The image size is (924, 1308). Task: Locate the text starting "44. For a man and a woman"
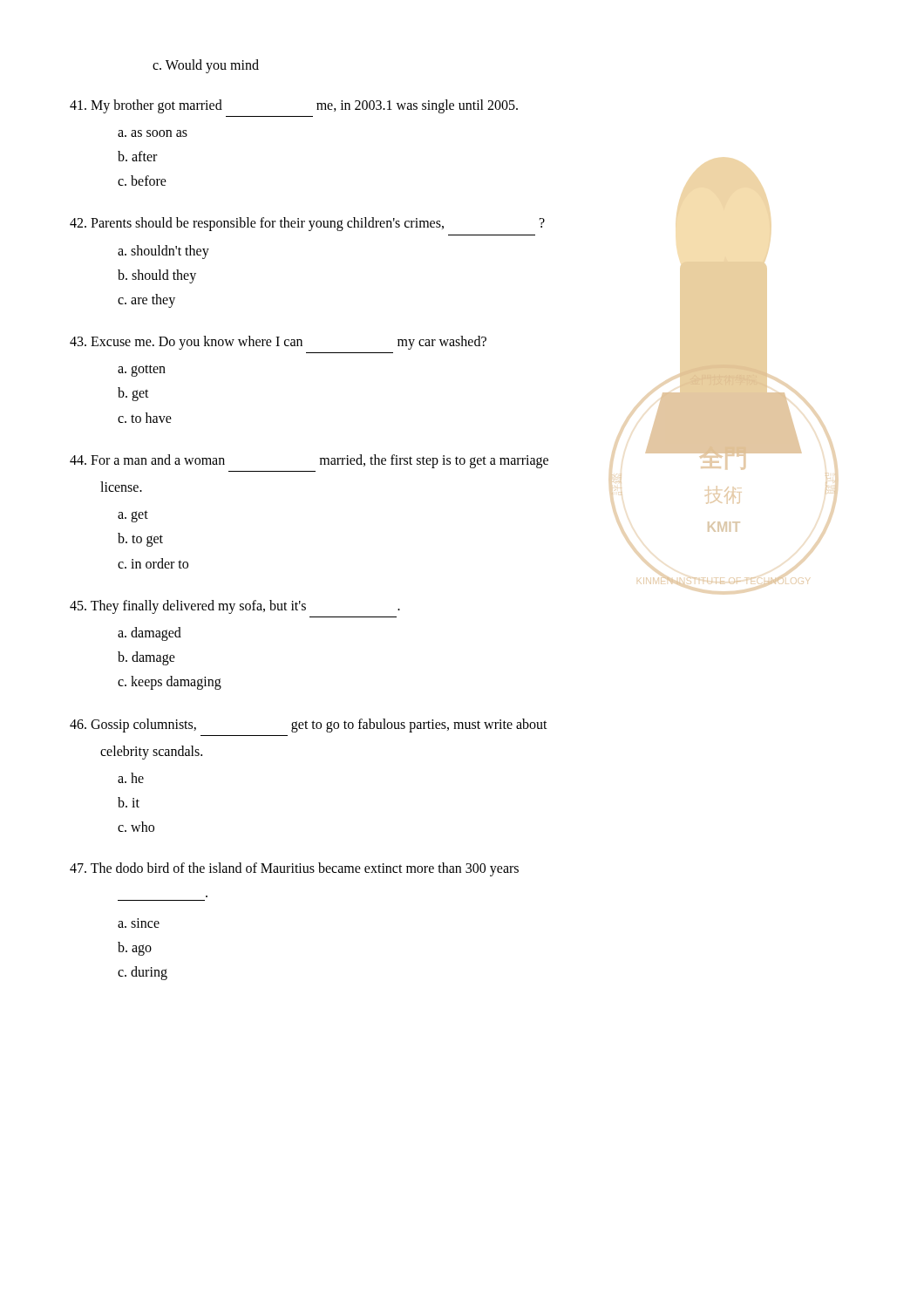pyautogui.click(x=435, y=458)
